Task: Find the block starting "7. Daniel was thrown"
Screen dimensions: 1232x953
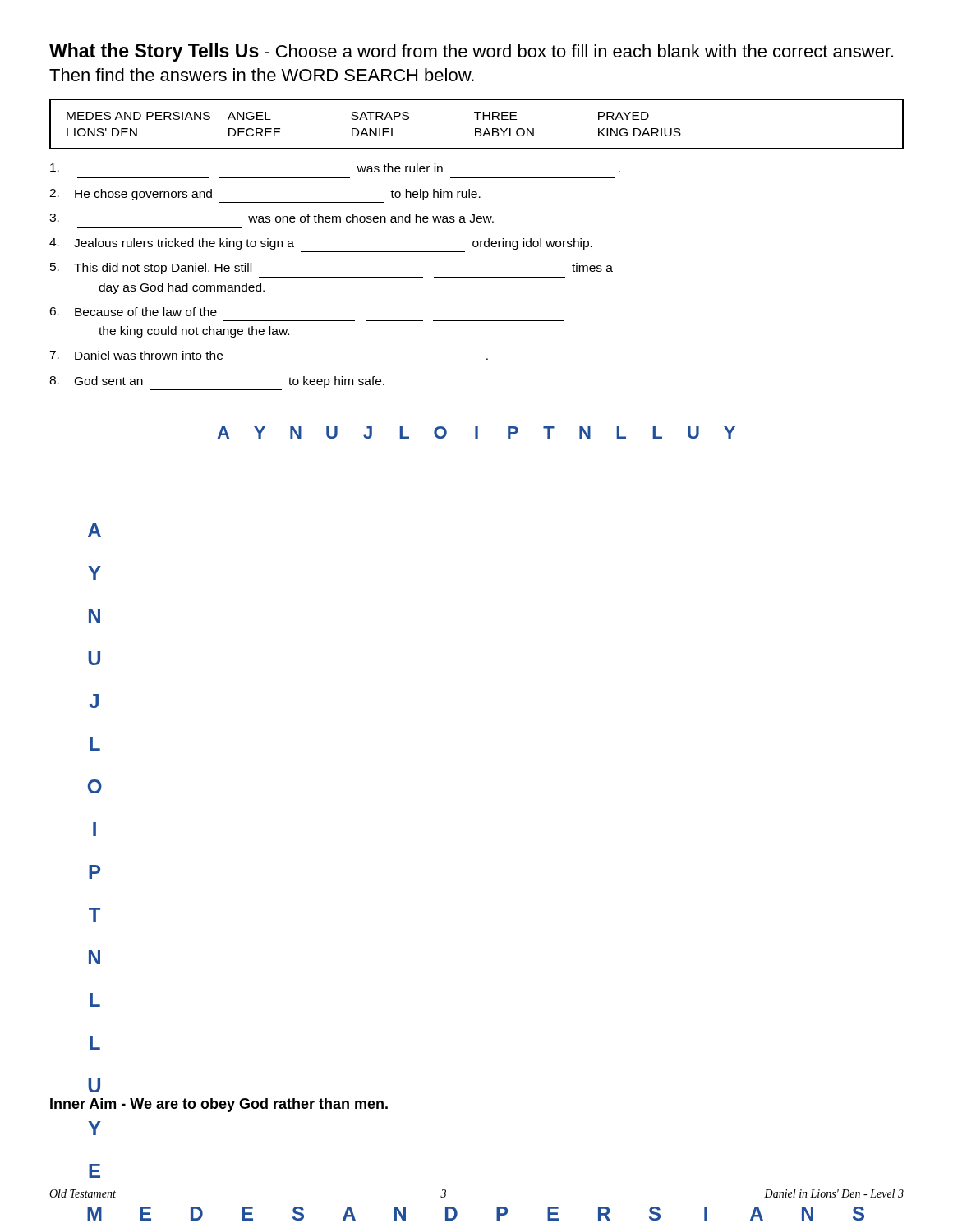Action: [476, 355]
